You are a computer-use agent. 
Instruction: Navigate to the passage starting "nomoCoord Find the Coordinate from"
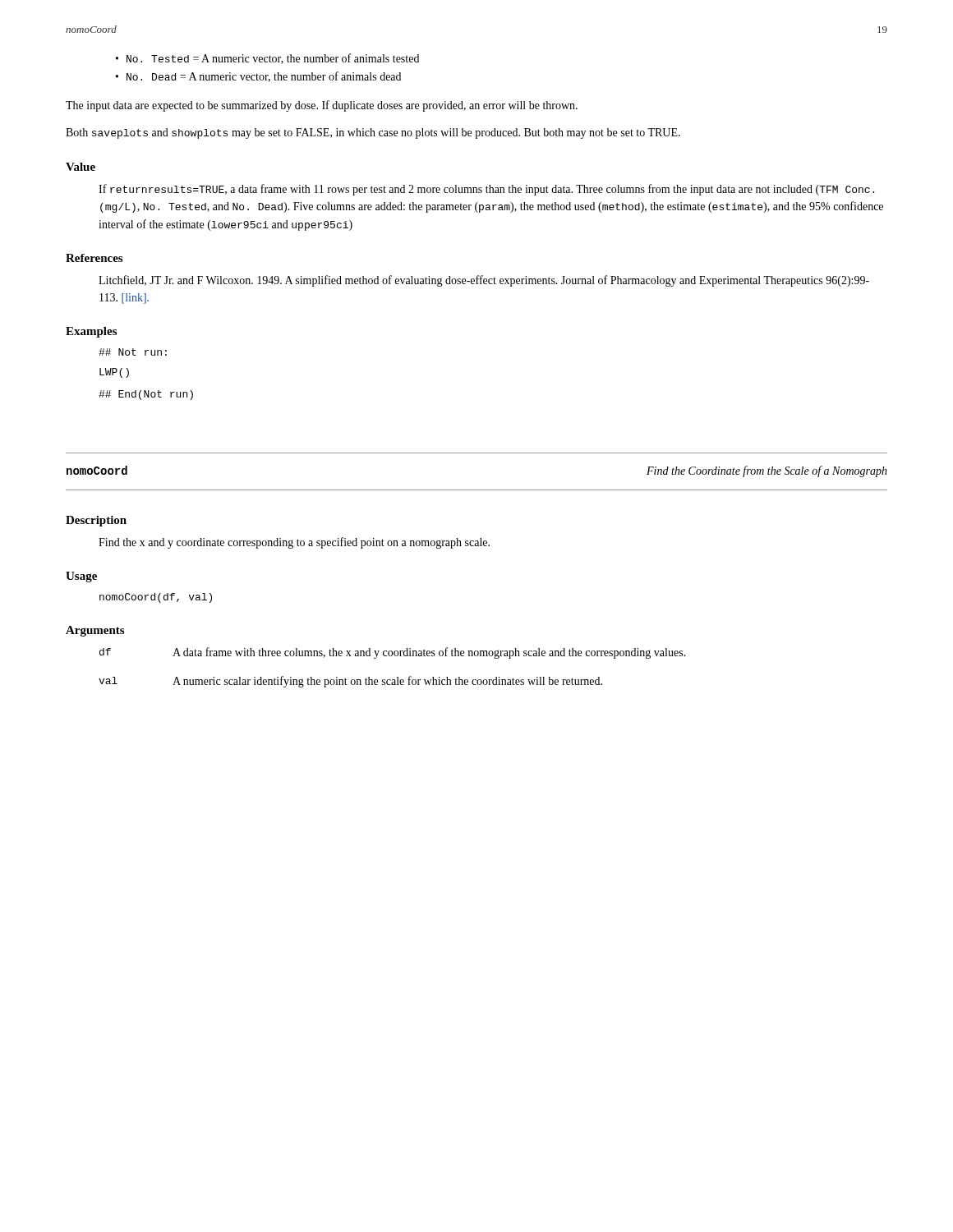pos(101,471)
